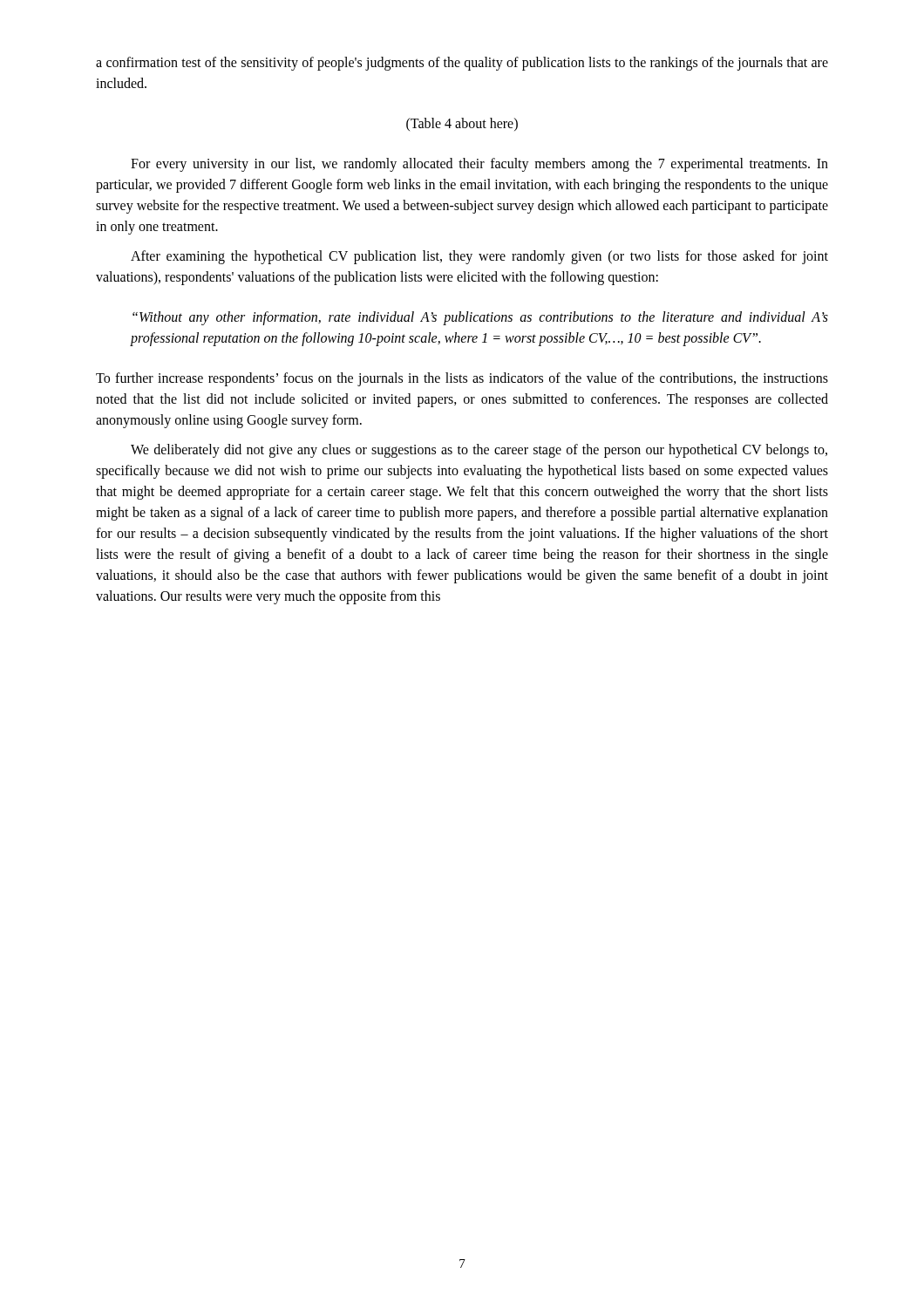Locate the text block that says "a confirmation test of"
Image resolution: width=924 pixels, height=1308 pixels.
pos(462,73)
